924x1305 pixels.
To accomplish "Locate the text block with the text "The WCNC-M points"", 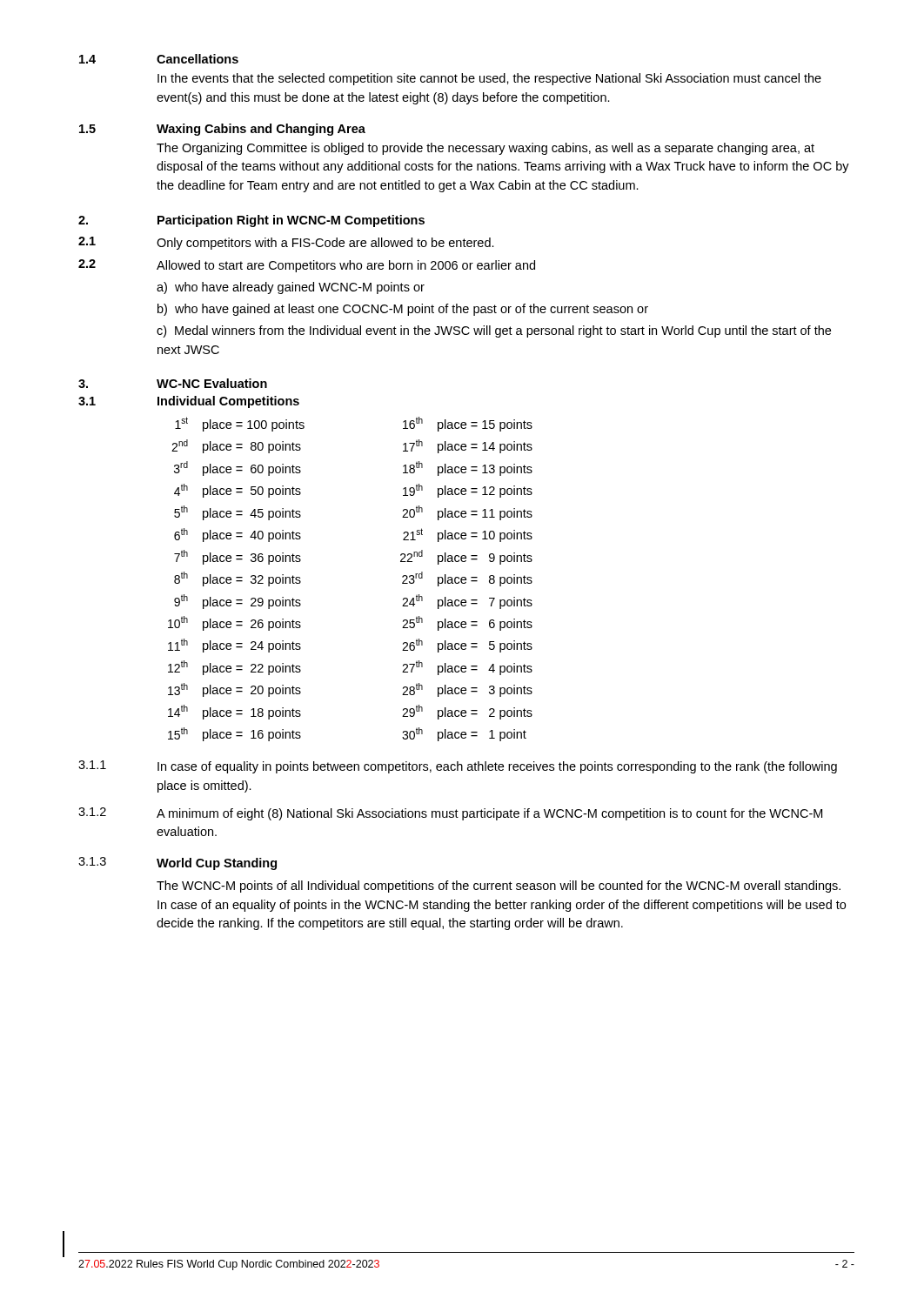I will click(466, 905).
